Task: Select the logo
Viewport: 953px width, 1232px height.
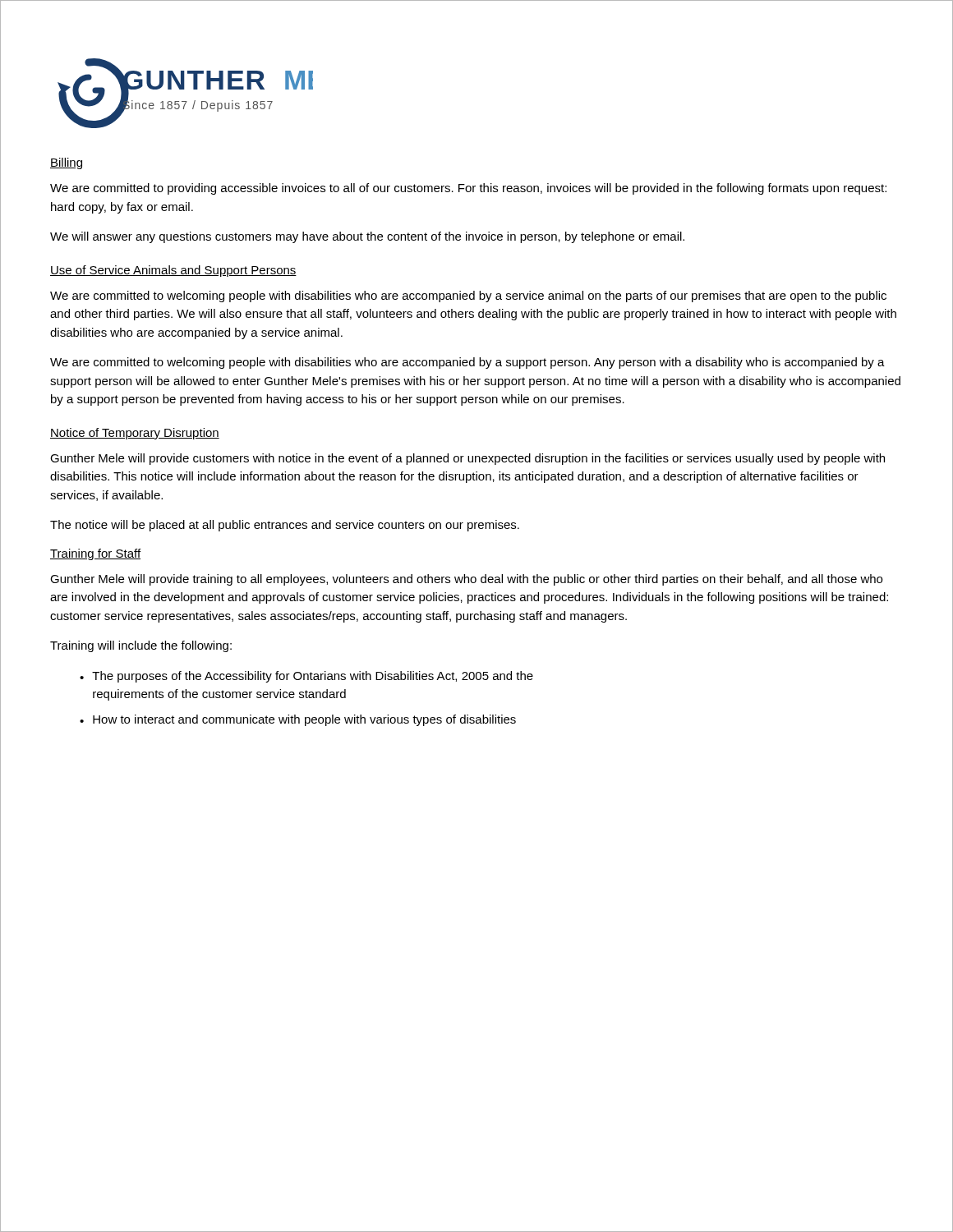Action: (476, 90)
